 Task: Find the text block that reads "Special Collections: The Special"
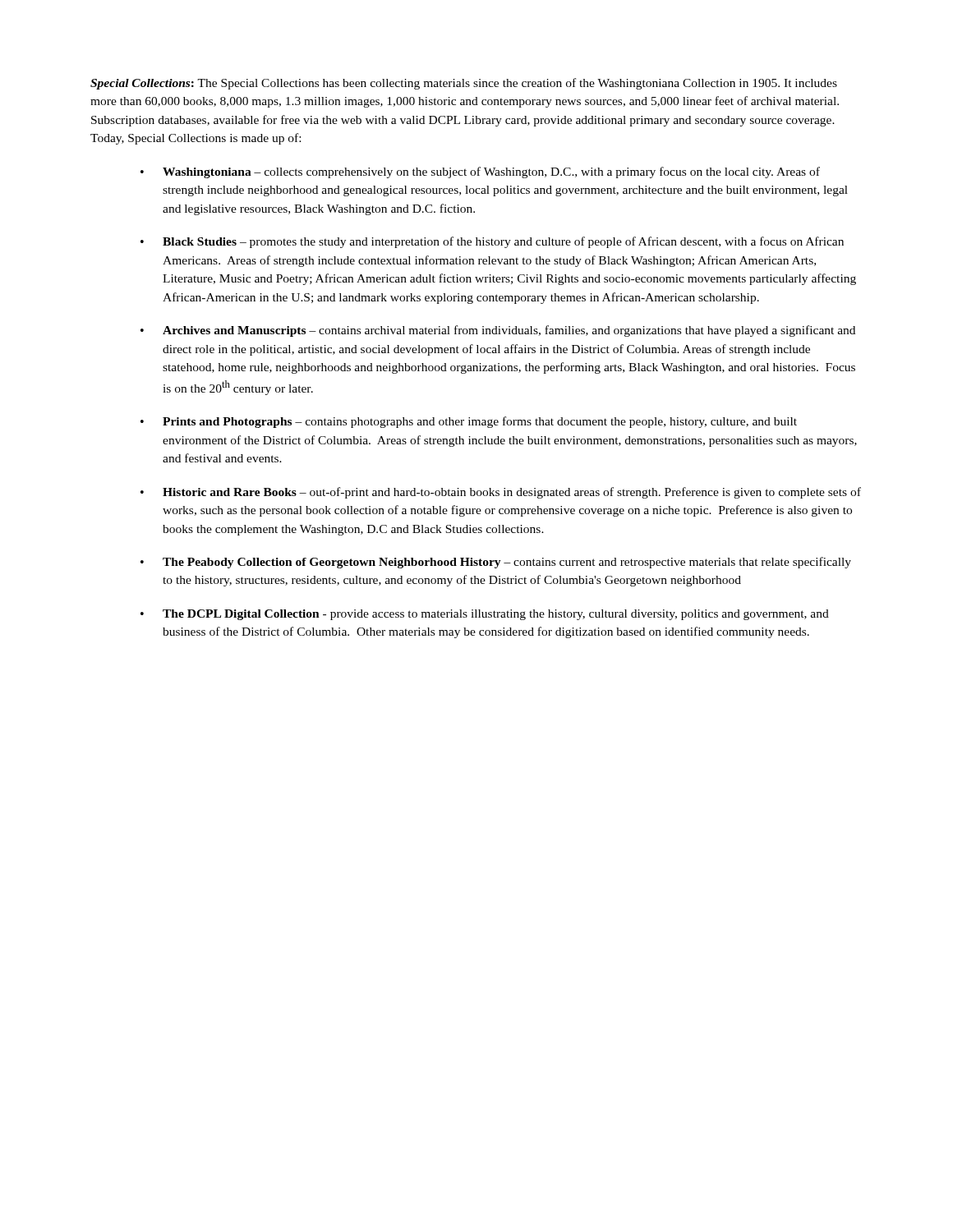466,110
